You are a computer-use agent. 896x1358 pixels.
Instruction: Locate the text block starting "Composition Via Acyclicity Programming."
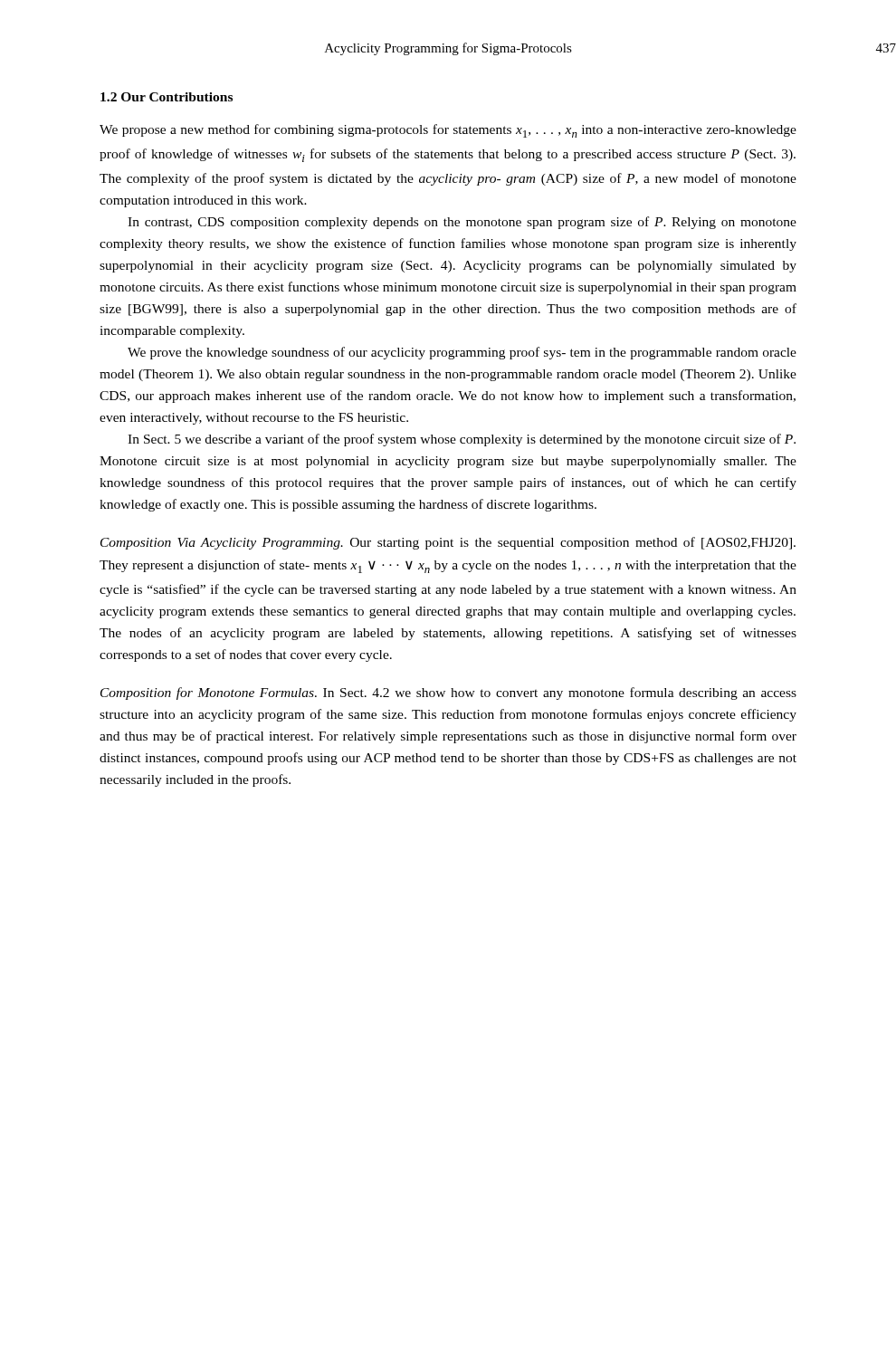(x=448, y=598)
